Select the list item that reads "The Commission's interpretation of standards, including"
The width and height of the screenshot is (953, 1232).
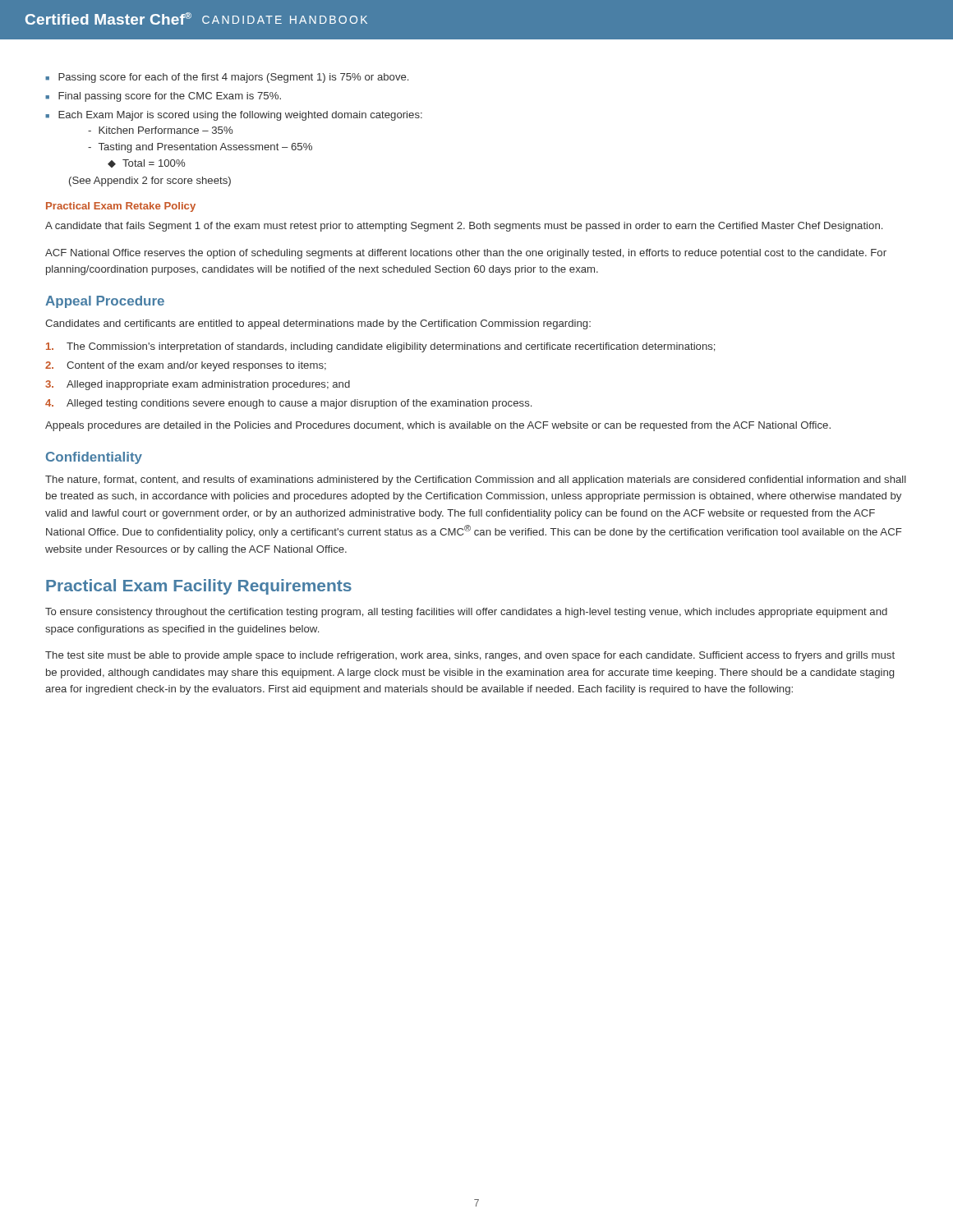pos(381,346)
